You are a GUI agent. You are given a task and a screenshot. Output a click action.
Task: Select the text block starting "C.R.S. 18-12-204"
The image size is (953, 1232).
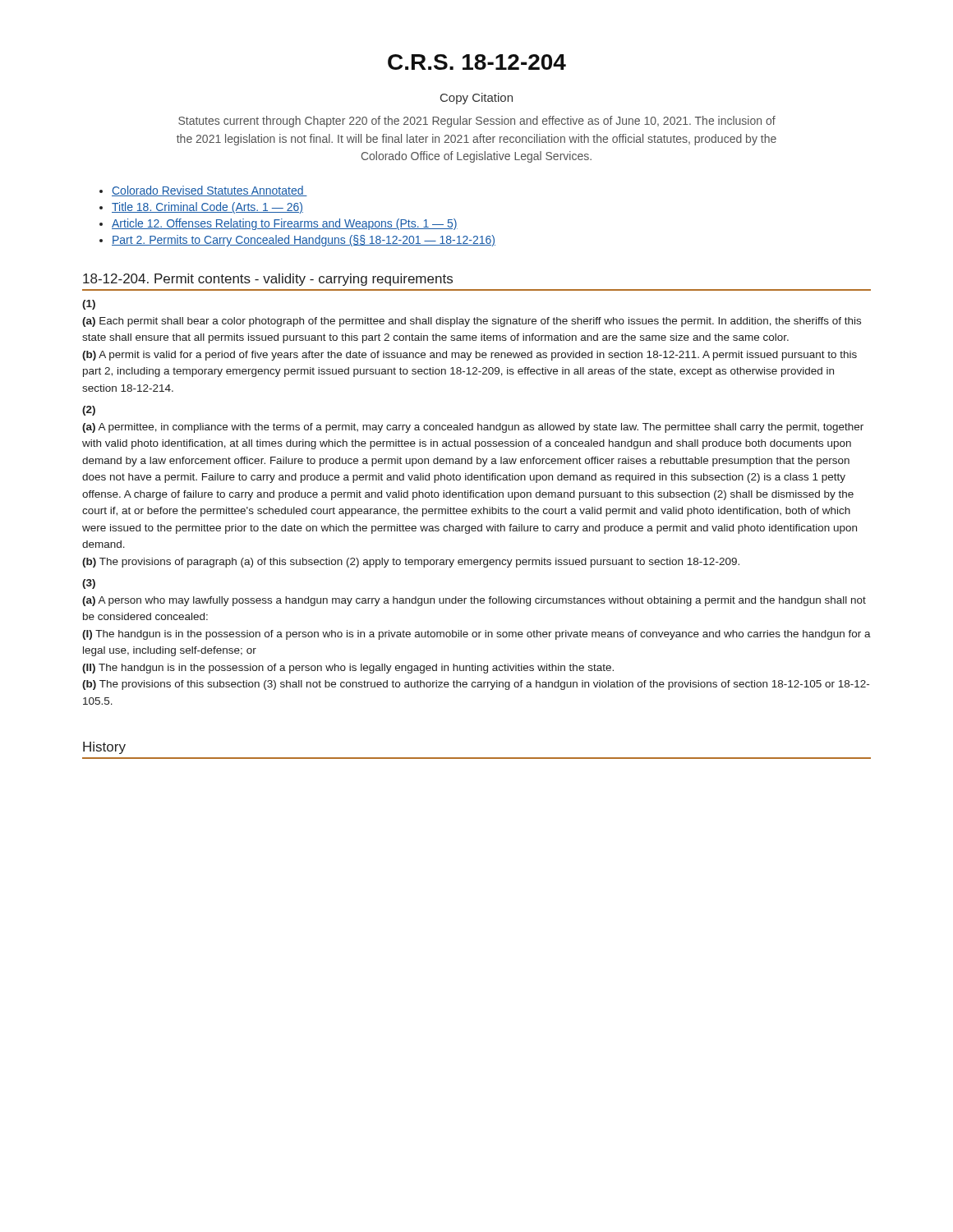point(476,62)
